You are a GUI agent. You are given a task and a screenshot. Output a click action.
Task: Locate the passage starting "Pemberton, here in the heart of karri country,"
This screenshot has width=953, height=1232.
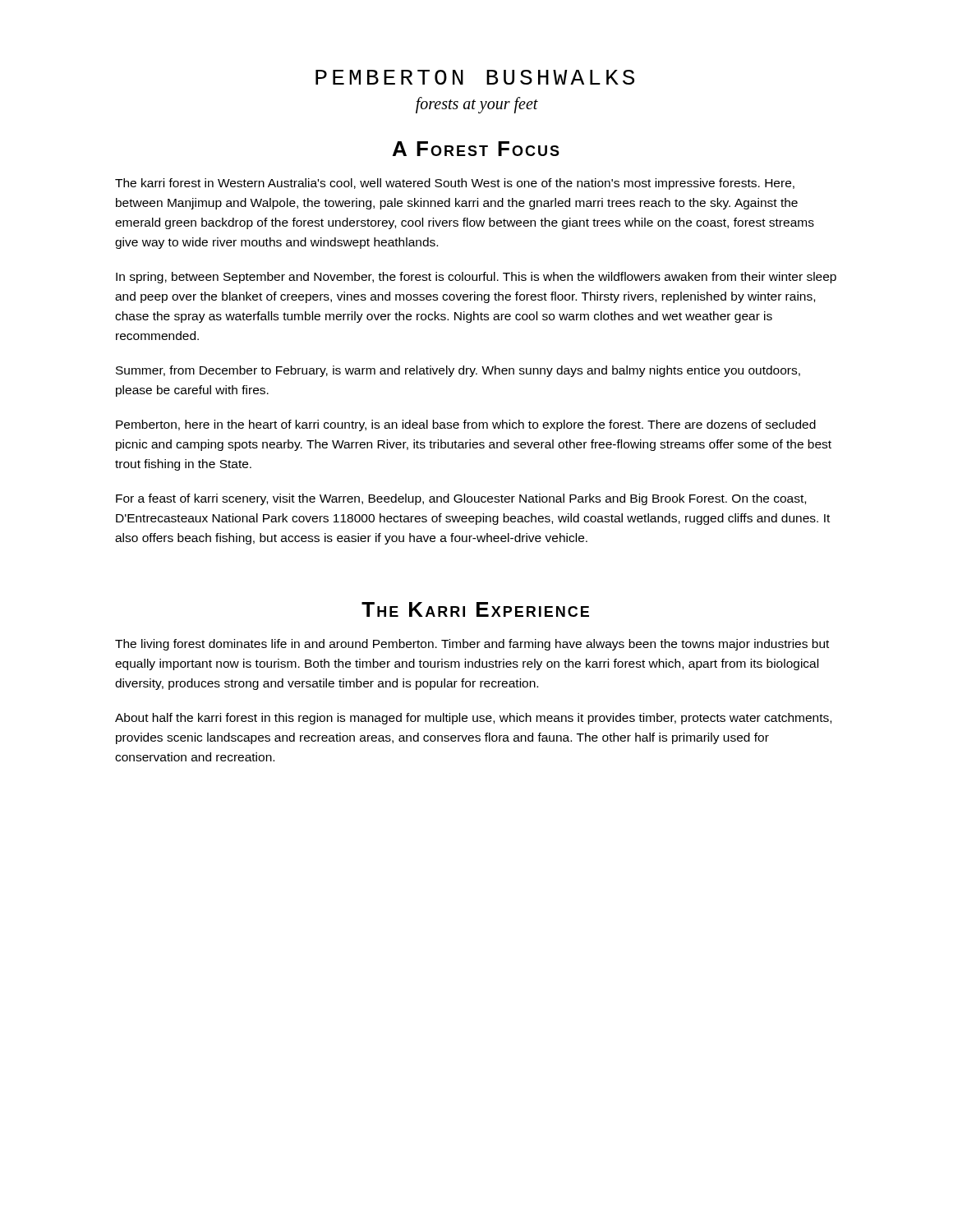[473, 444]
